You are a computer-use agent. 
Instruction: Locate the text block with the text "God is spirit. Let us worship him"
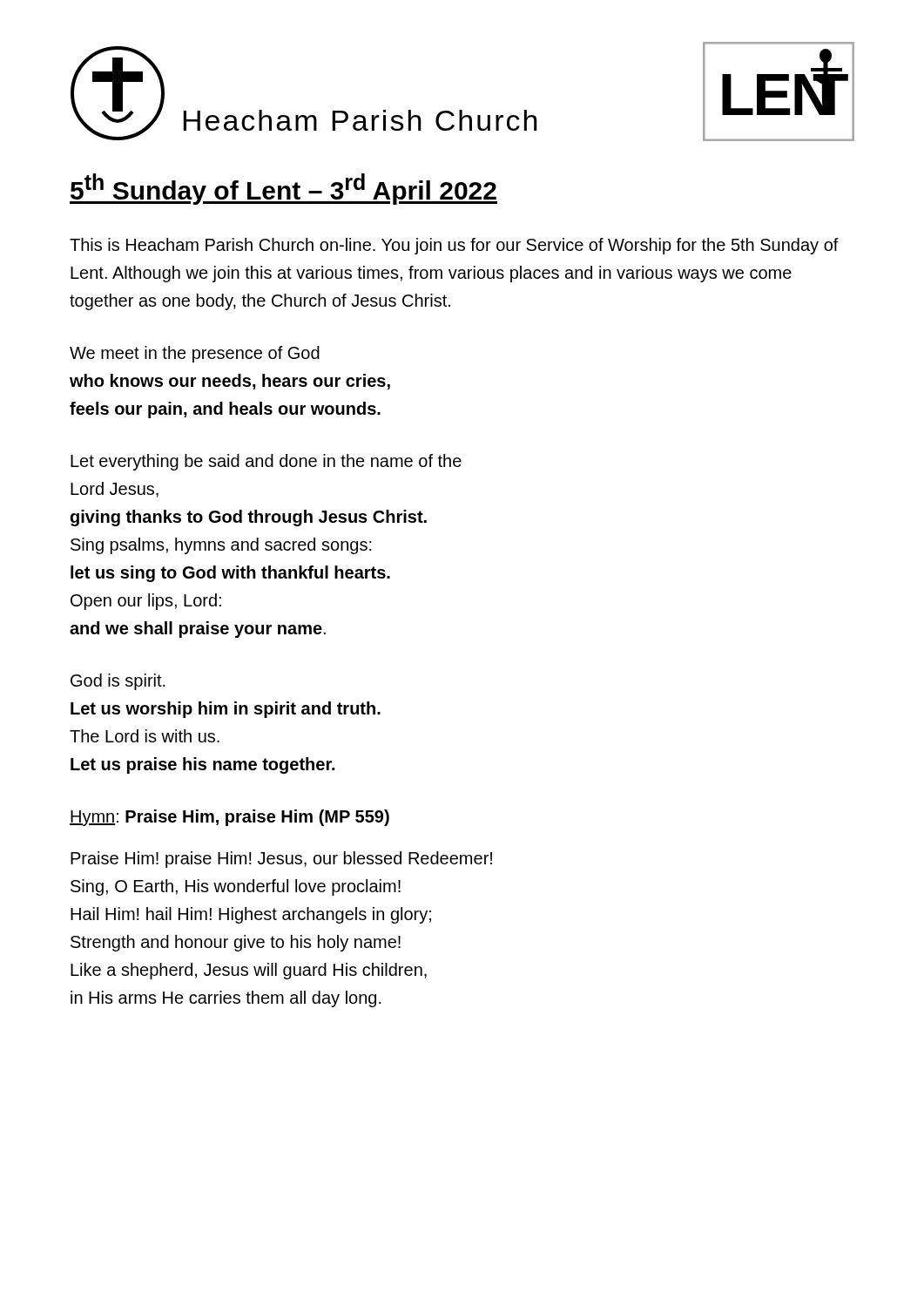[x=225, y=722]
